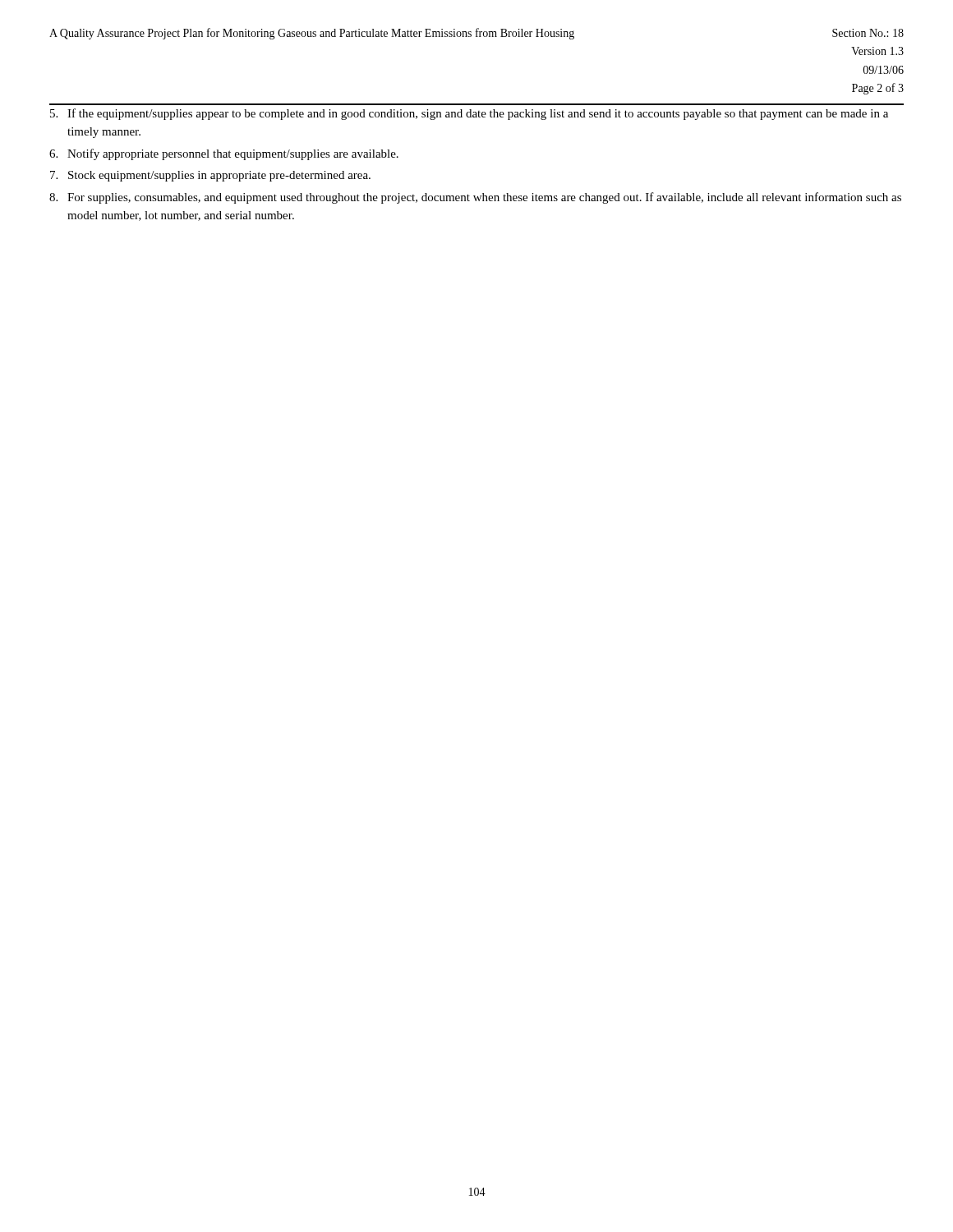
Task: Locate the list item that reads "8. For supplies, consumables, and equipment used throughout"
Action: (x=476, y=207)
